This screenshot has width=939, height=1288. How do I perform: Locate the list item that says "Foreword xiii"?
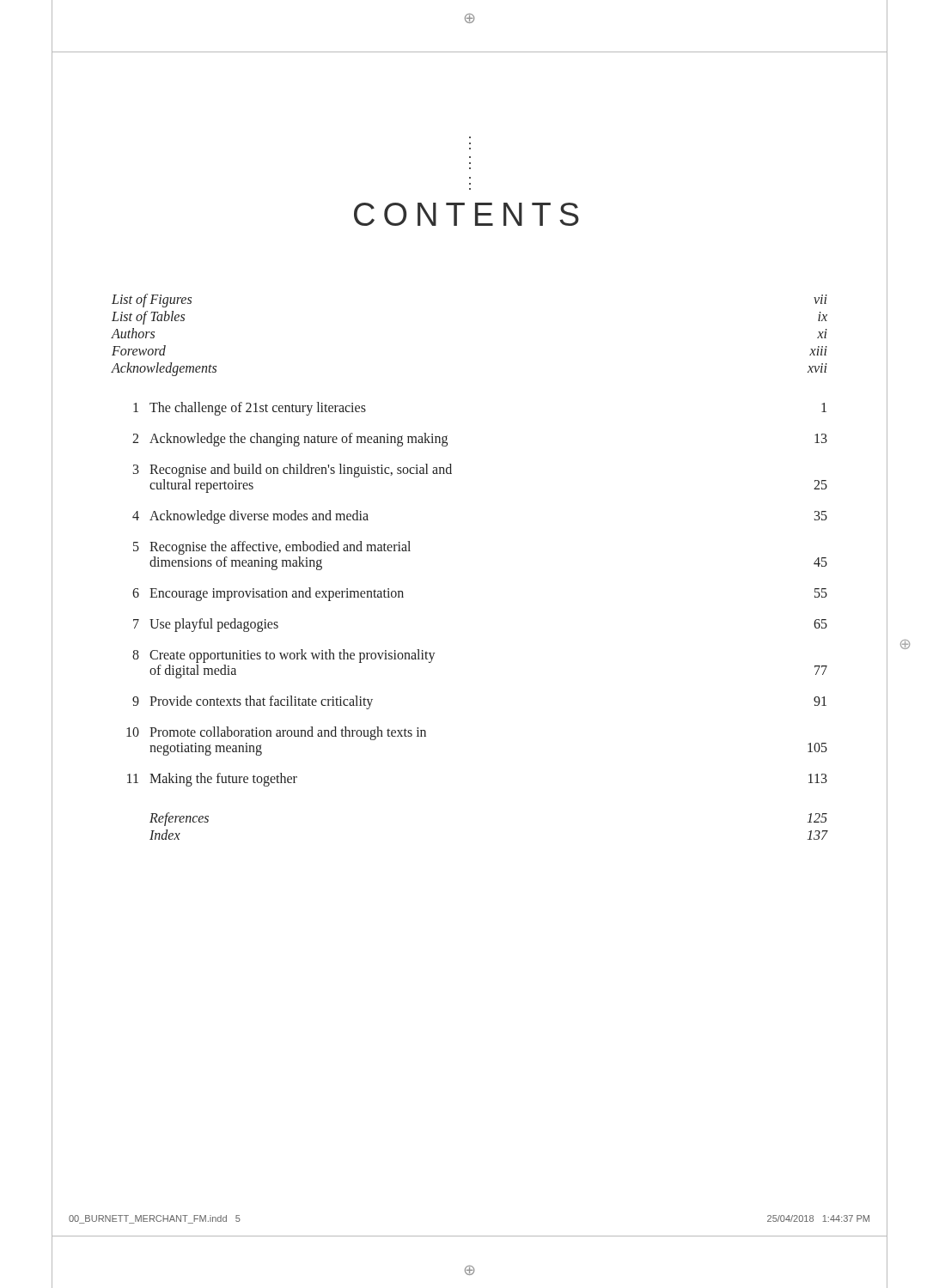[146, 350]
